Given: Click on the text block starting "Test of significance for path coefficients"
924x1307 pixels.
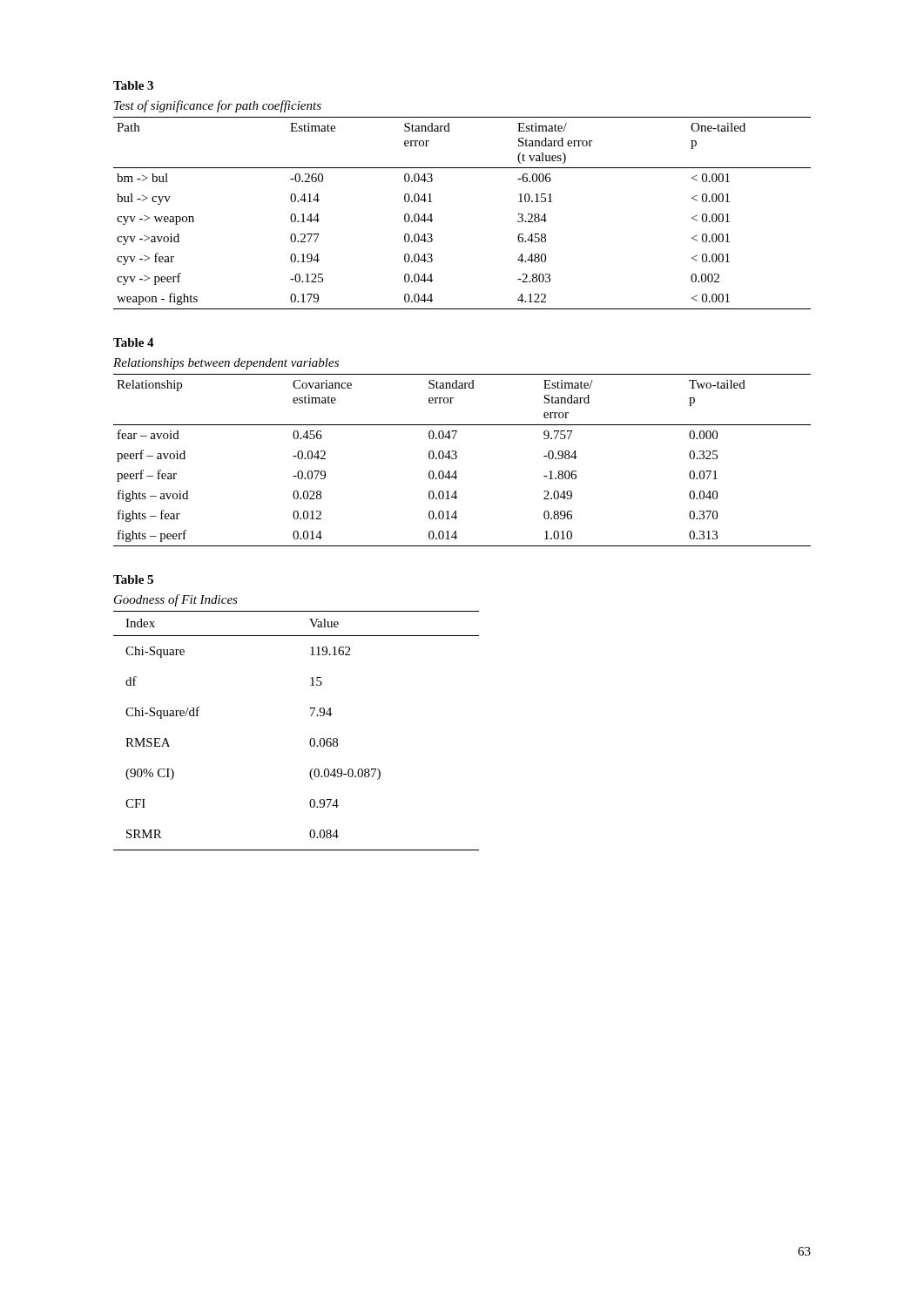Looking at the screenshot, I should click(x=217, y=105).
